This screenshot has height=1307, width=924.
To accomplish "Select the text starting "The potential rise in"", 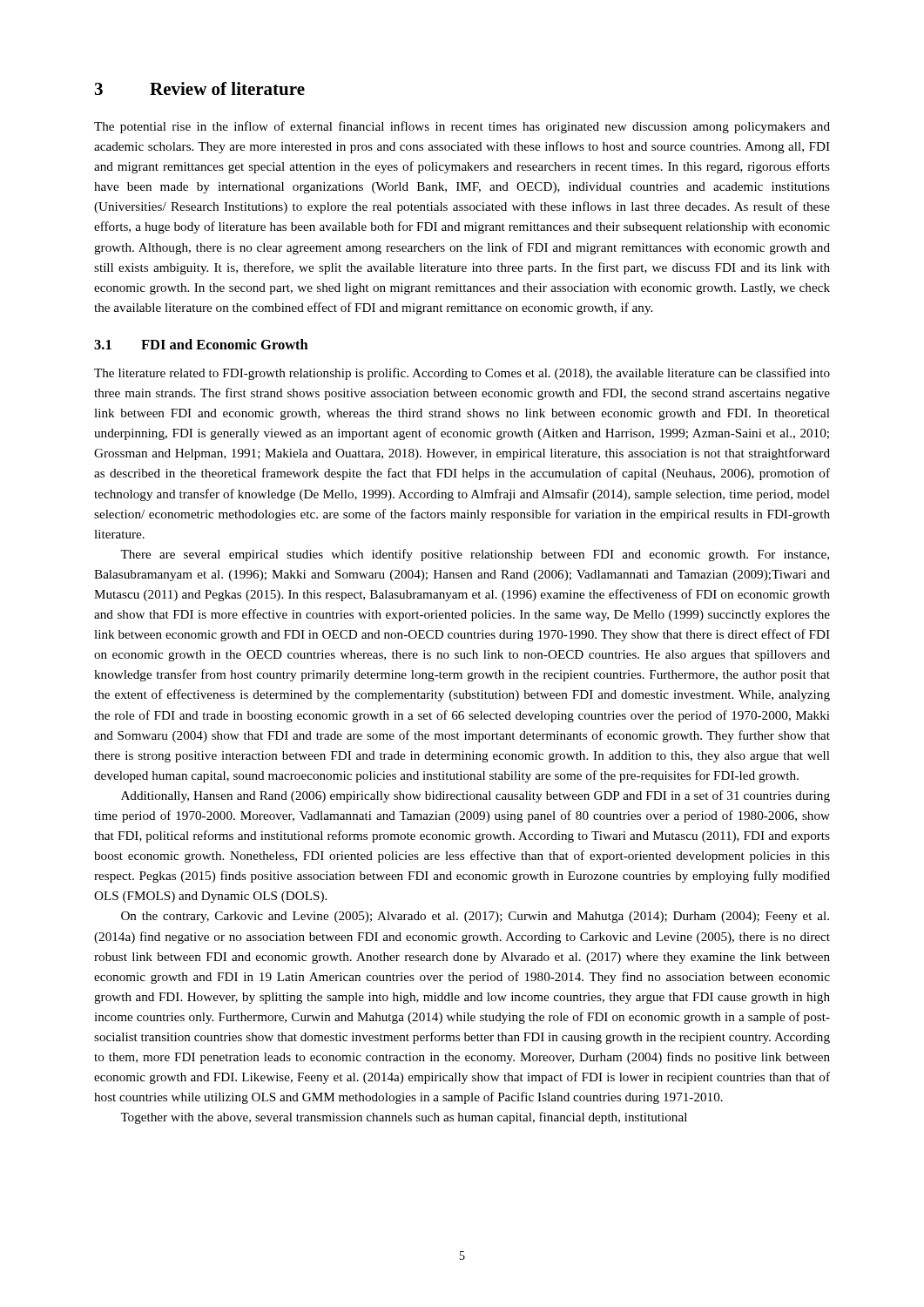I will tap(462, 217).
